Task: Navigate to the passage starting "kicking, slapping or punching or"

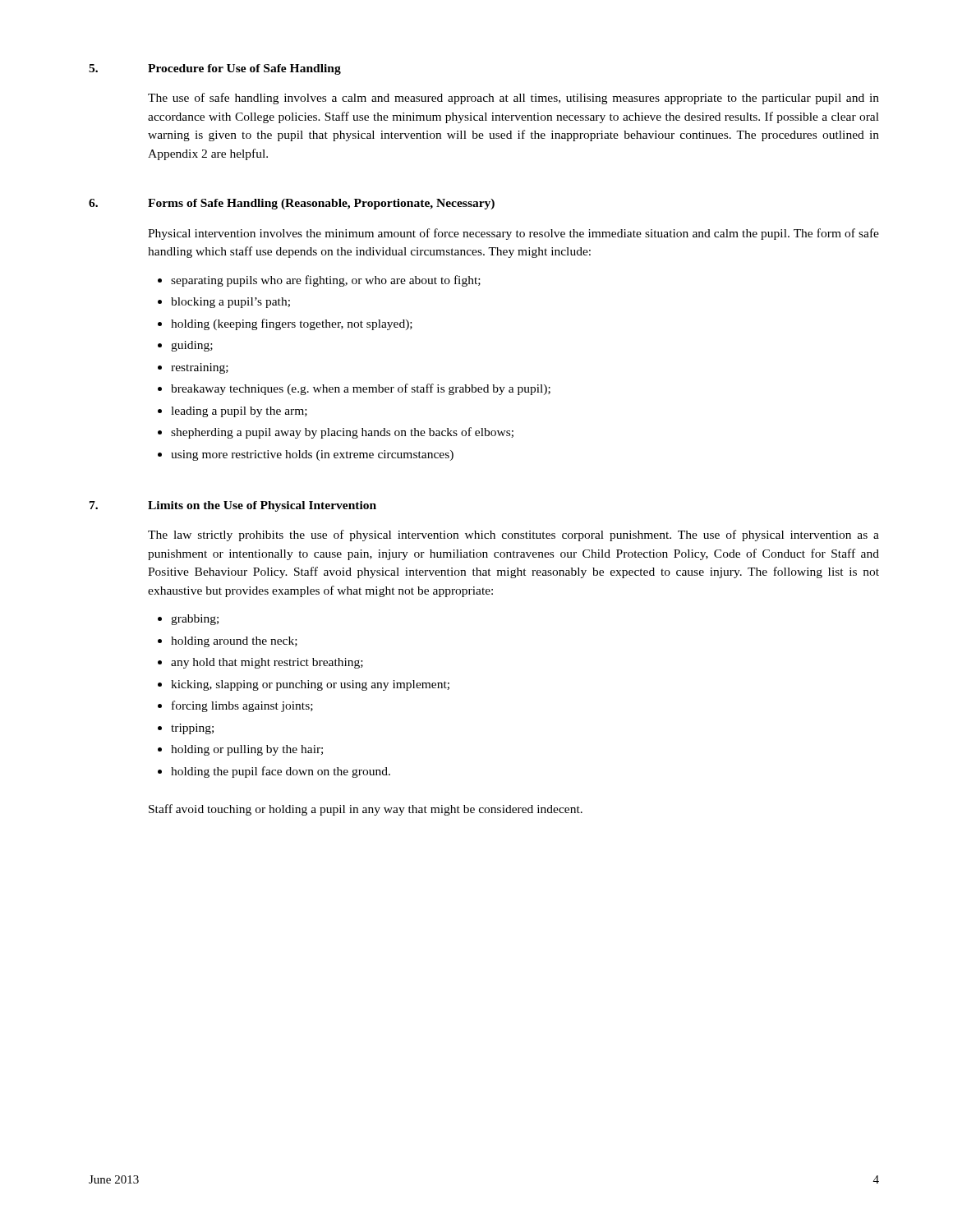Action: click(x=311, y=684)
